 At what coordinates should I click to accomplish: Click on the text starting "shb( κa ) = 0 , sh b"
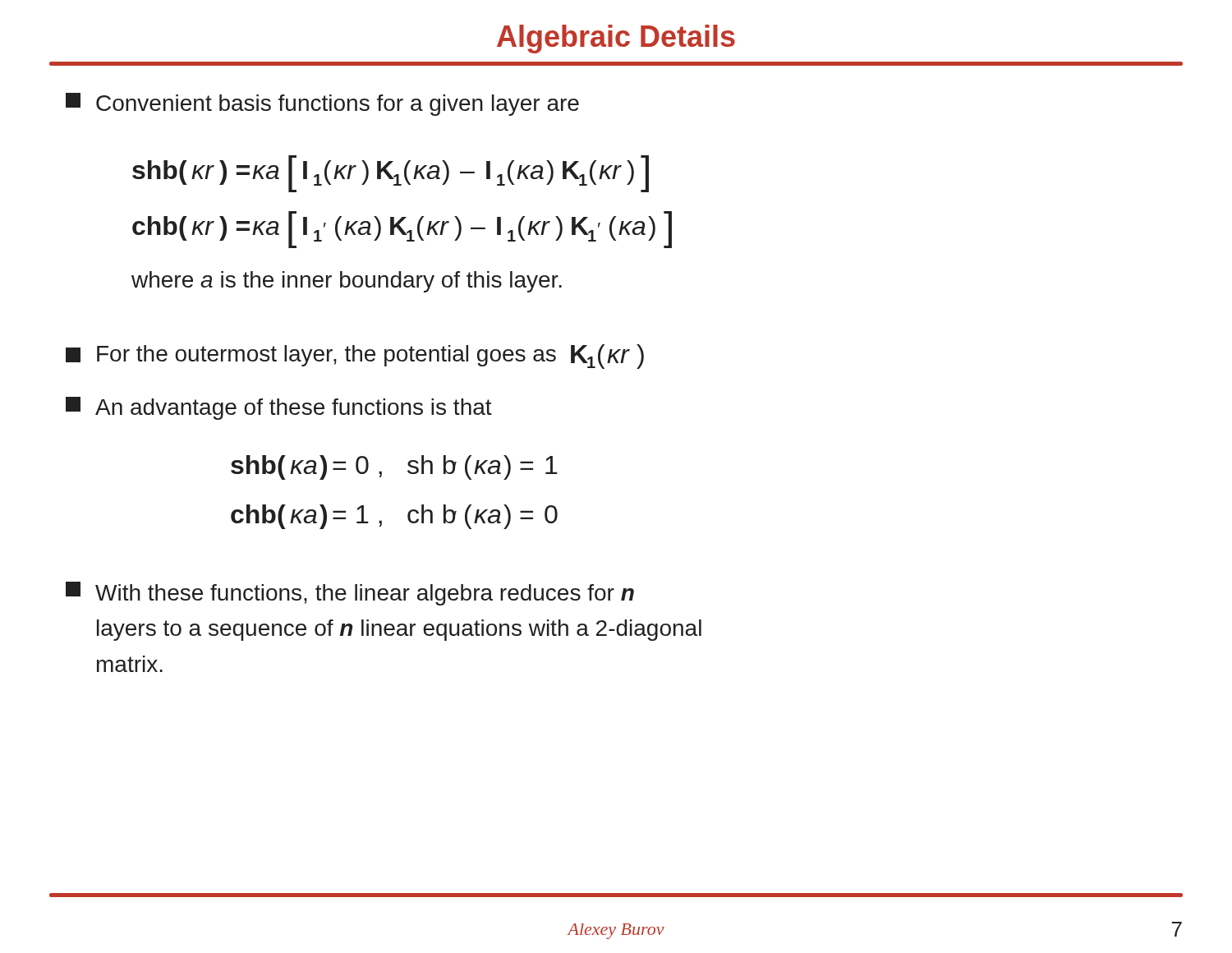tap(460, 463)
